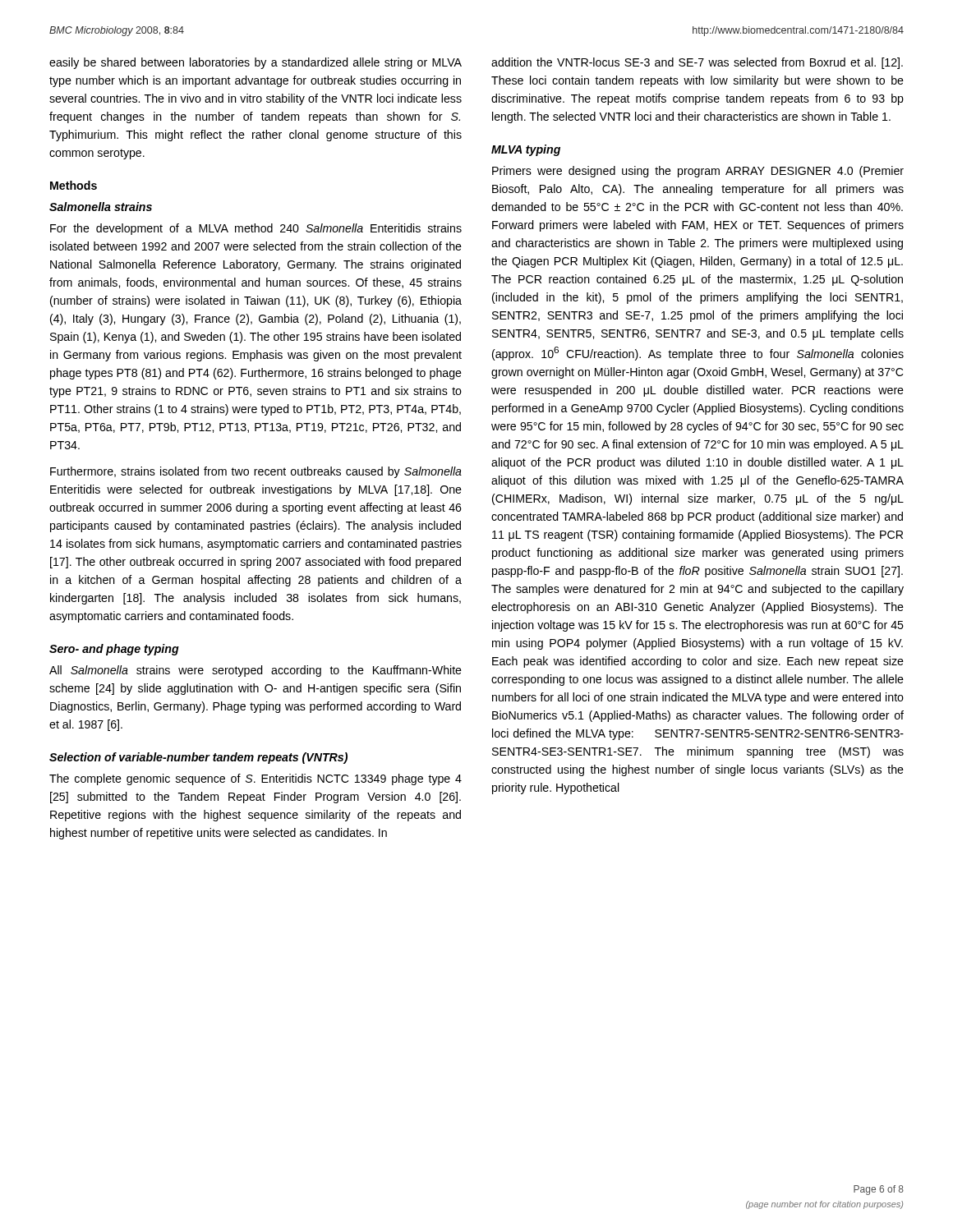This screenshot has width=953, height=1232.
Task: Navigate to the text starting "For the development of a MLVA method 240"
Action: (x=255, y=337)
